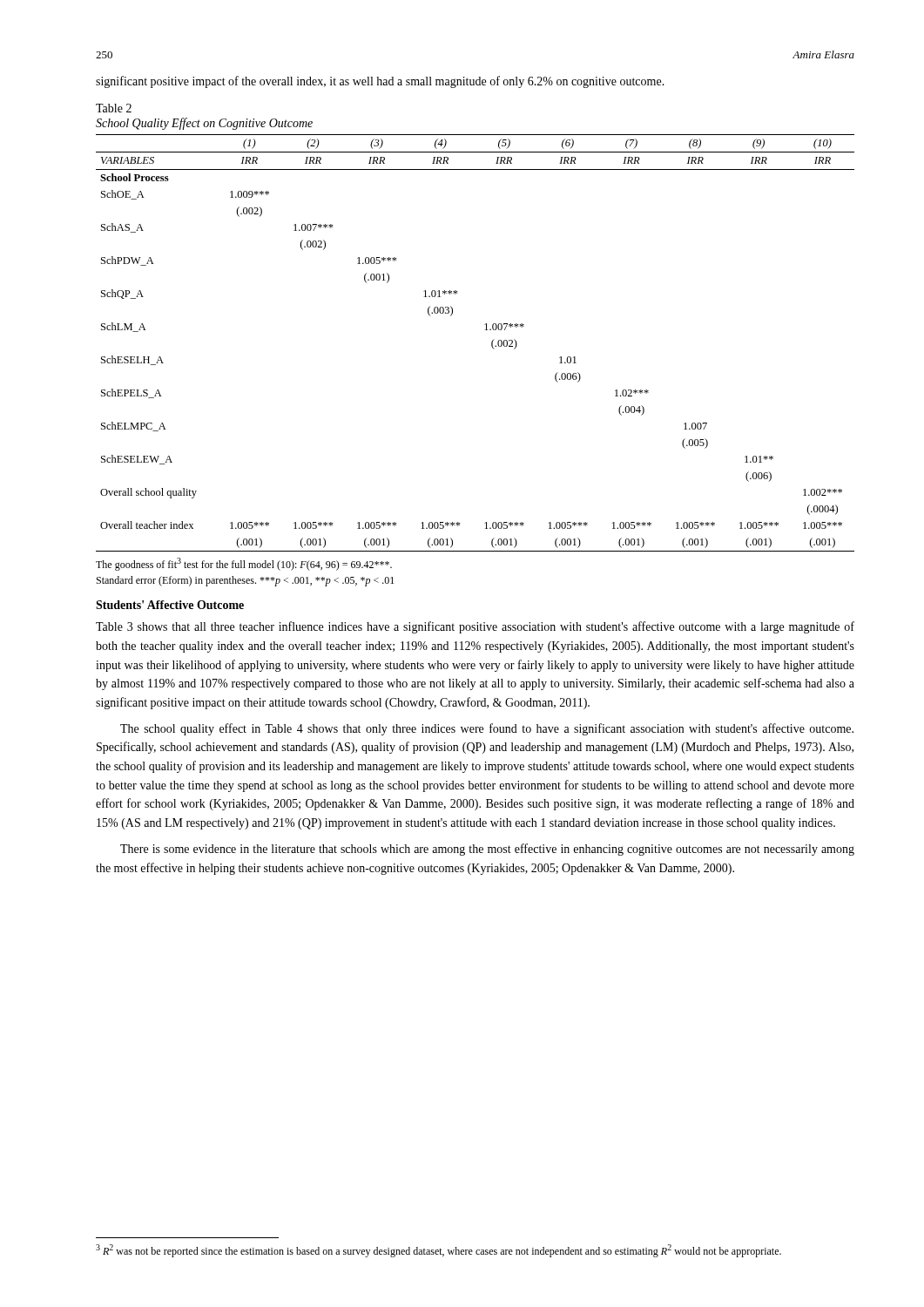Find the section header that reads "Students' Affective Outcome"
Viewport: 924px width, 1307px height.
point(170,605)
